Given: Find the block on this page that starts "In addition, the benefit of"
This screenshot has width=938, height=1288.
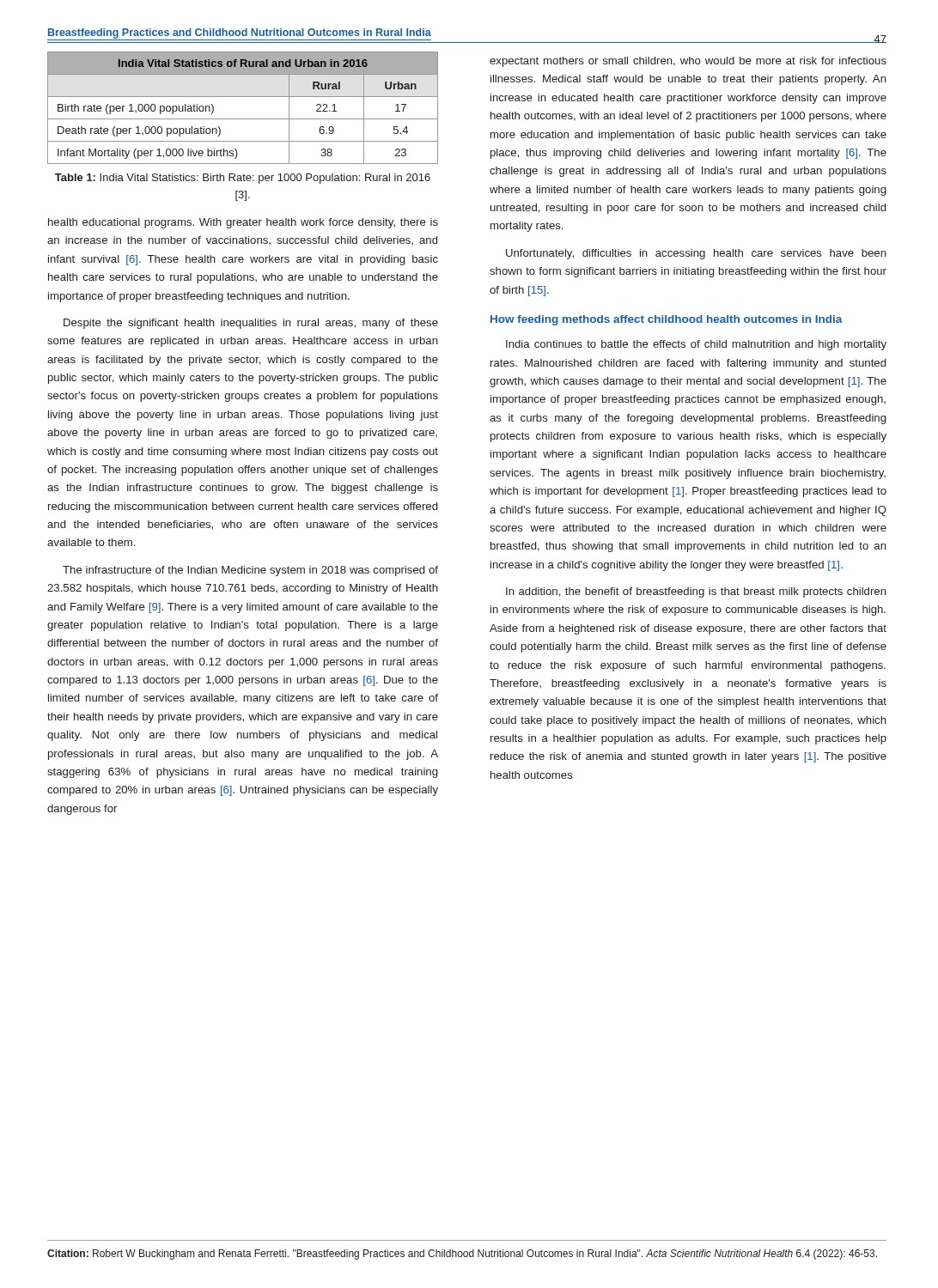Looking at the screenshot, I should click(688, 683).
